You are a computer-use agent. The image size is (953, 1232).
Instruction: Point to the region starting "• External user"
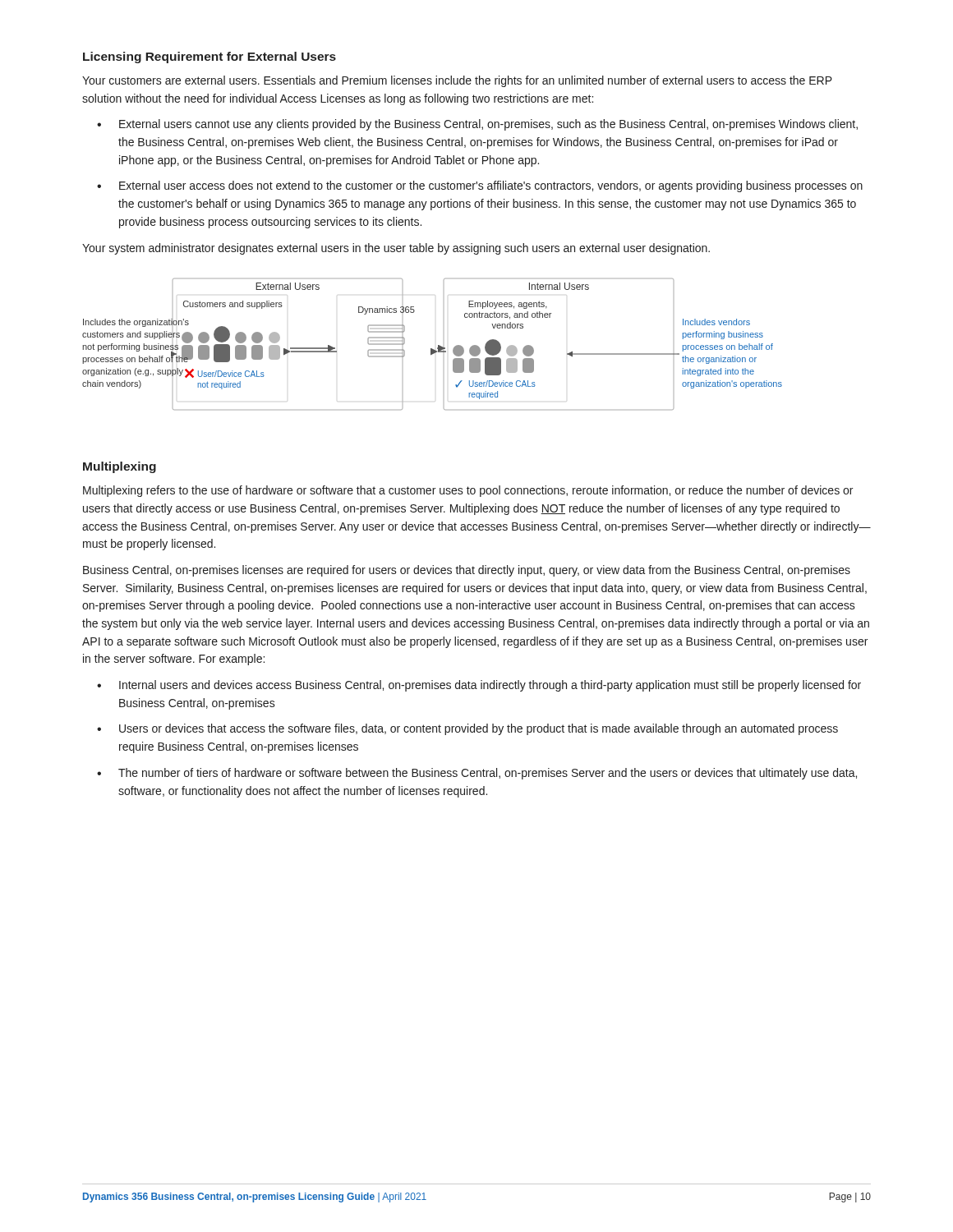484,205
